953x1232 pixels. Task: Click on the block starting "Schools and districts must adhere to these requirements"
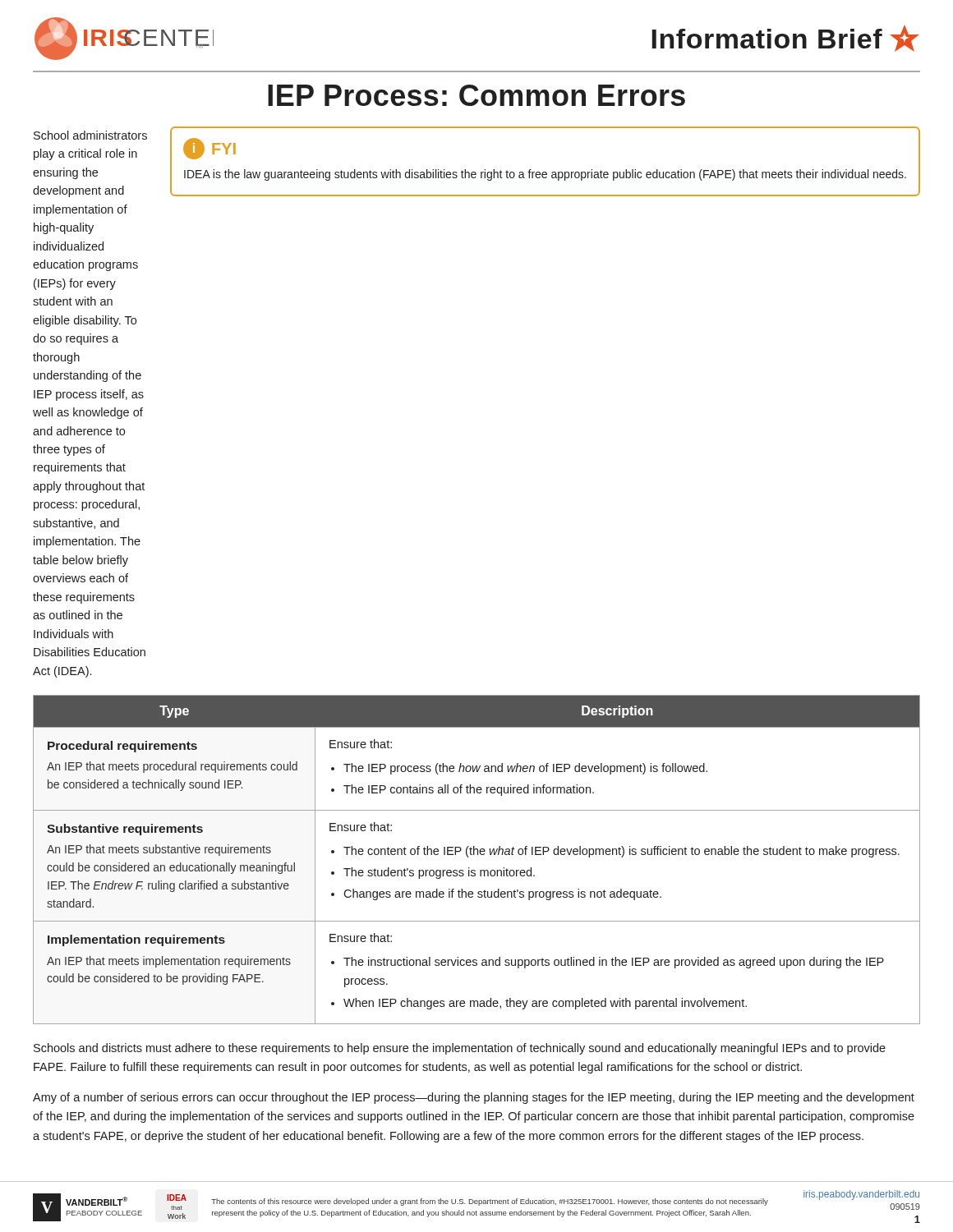coord(459,1057)
